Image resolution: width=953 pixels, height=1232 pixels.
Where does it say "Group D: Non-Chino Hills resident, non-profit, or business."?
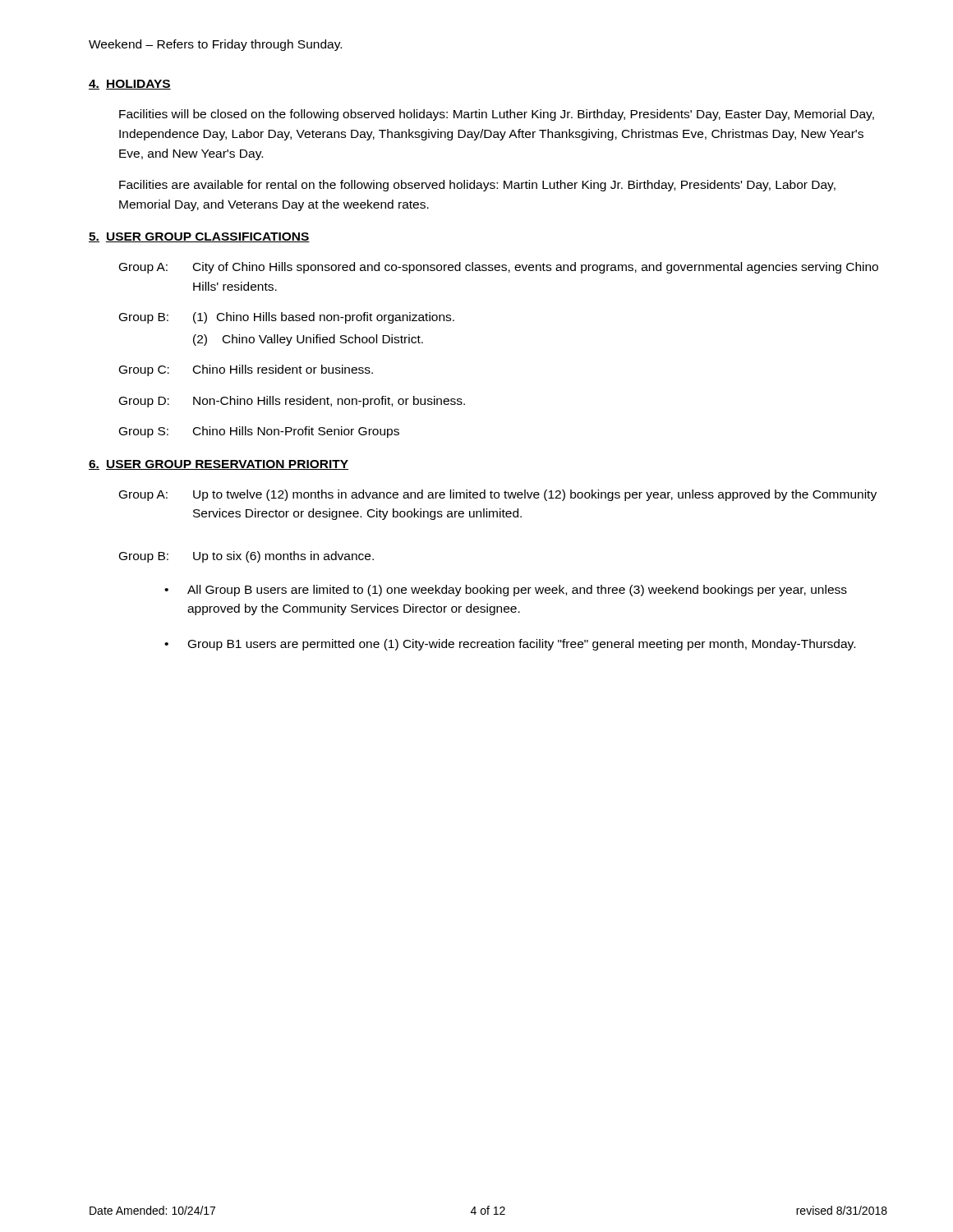pos(292,402)
